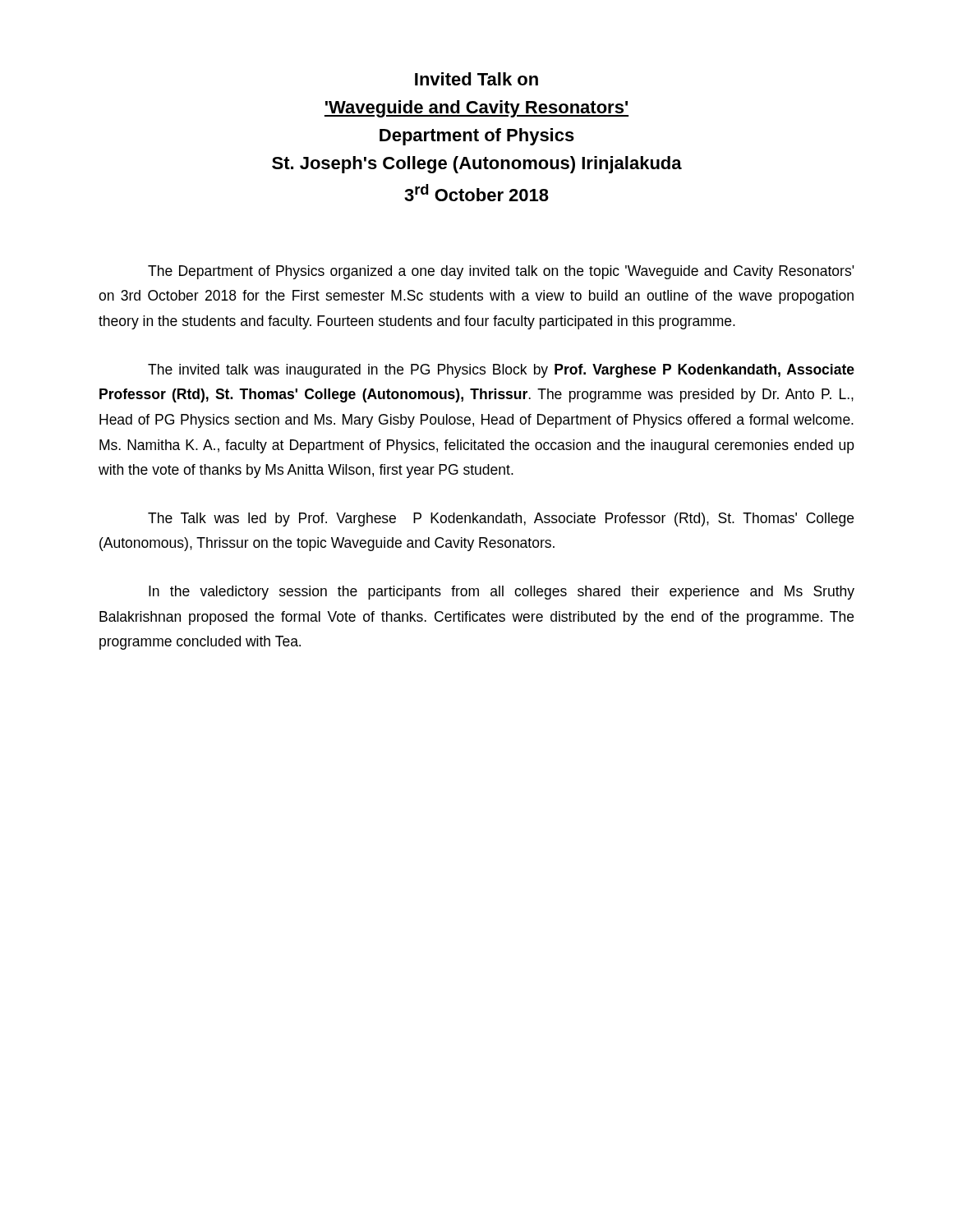This screenshot has height=1232, width=953.
Task: Locate the title that opens with "Invited Talk on 'Waveguide and Cavity Resonators' Department"
Action: click(x=476, y=137)
